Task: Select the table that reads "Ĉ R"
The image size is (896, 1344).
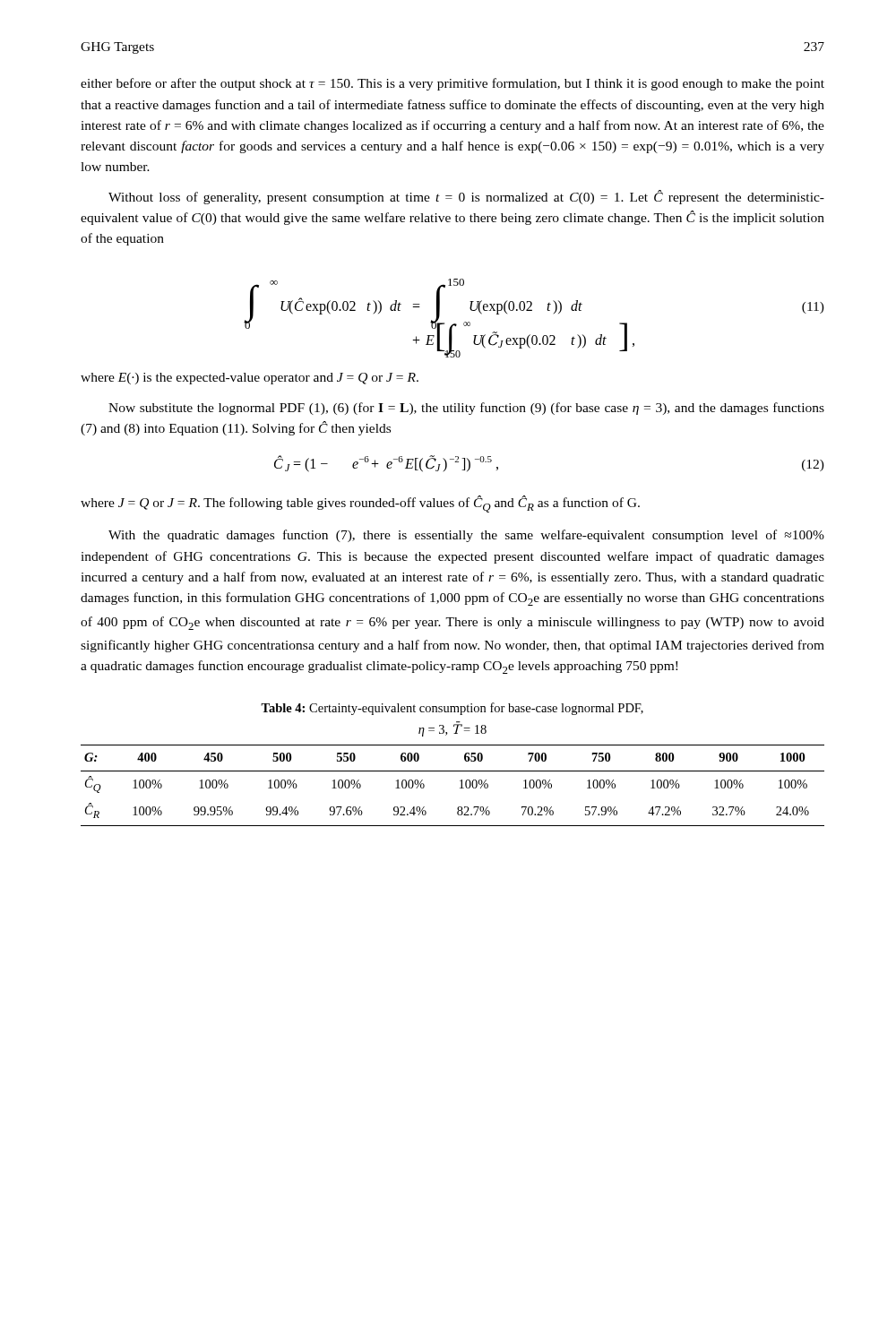Action: click(452, 786)
